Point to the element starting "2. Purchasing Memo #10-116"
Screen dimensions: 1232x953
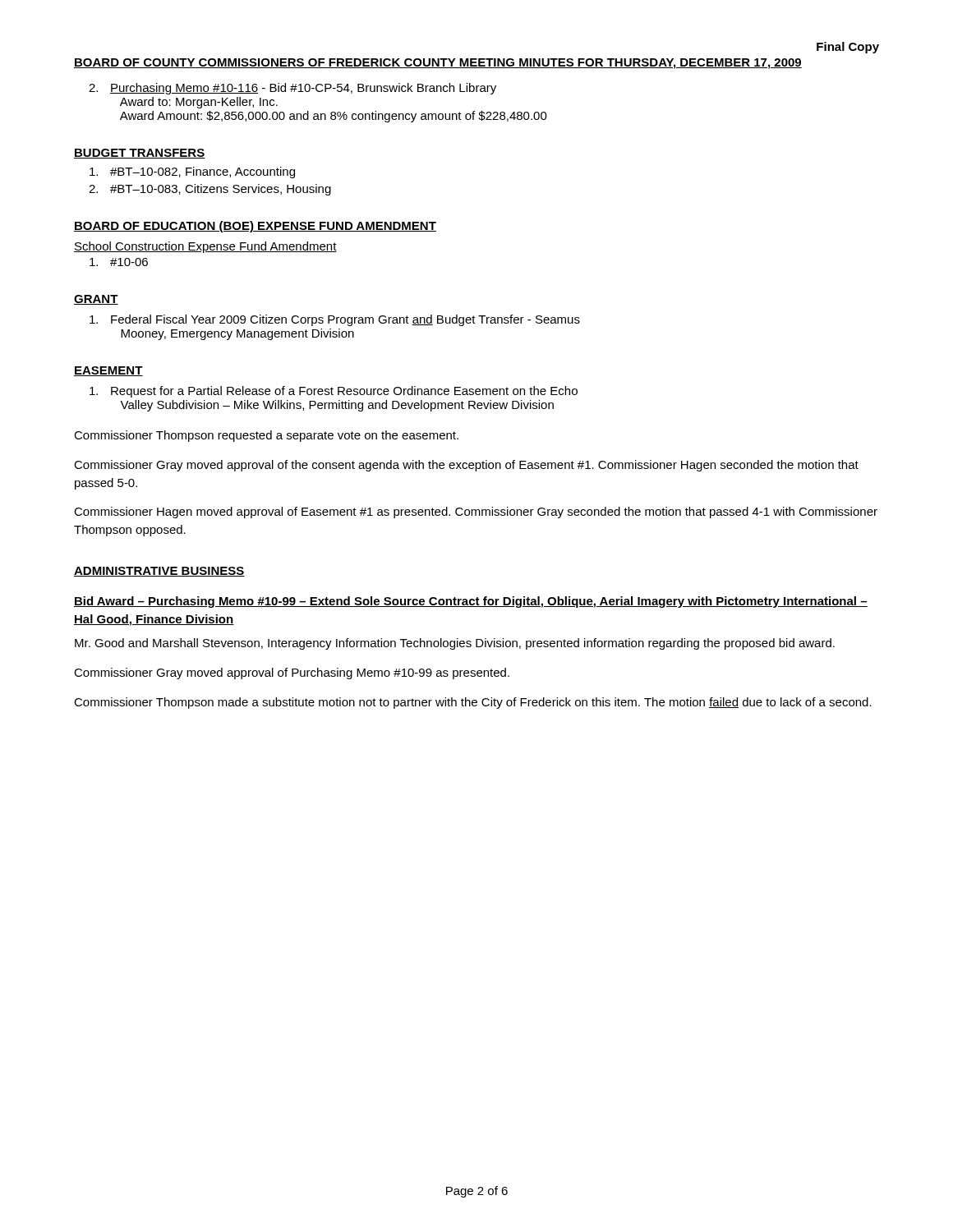coord(484,101)
